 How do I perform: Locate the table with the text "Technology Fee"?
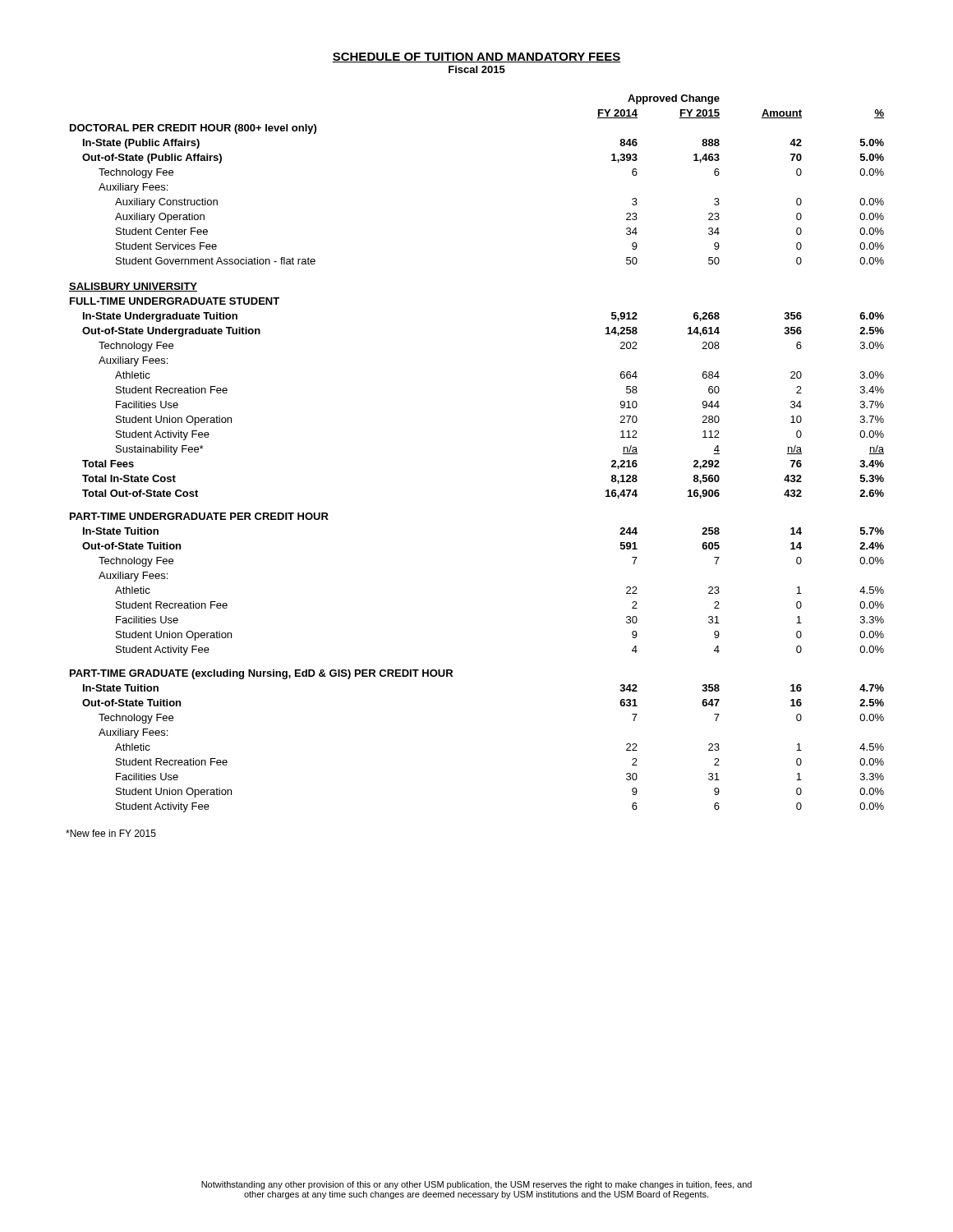point(476,452)
